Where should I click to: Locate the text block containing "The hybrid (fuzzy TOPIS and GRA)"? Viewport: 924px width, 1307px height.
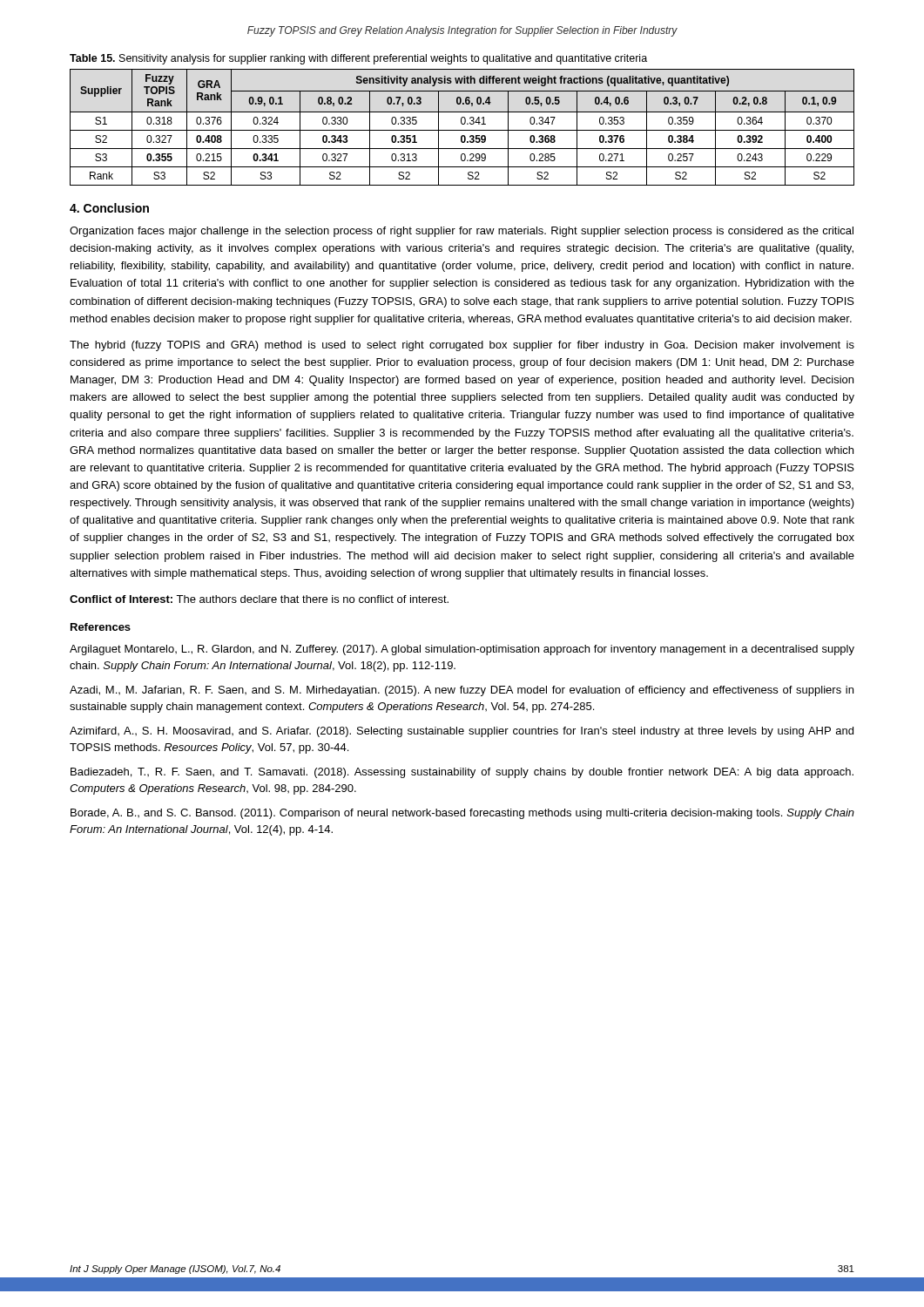click(x=462, y=459)
